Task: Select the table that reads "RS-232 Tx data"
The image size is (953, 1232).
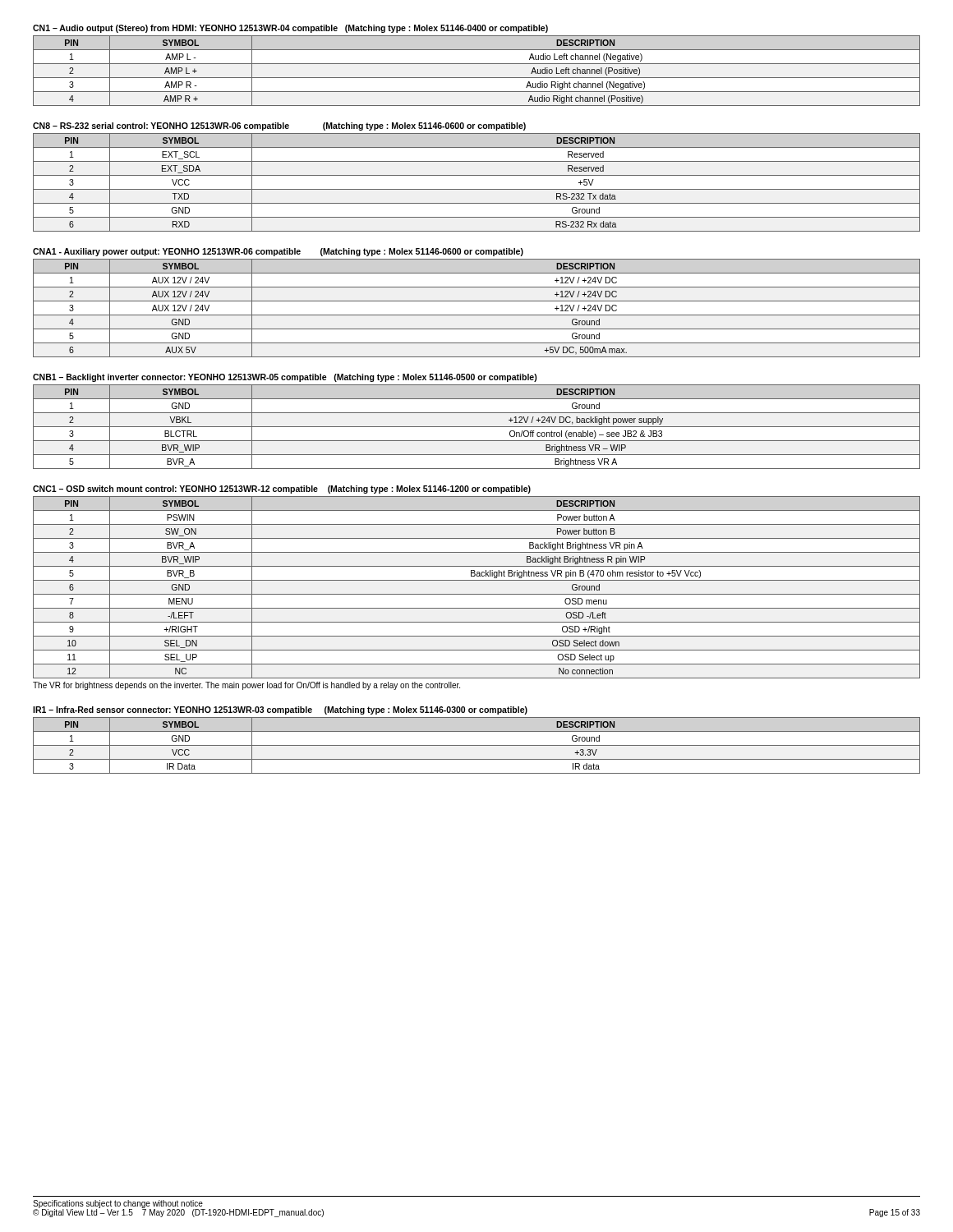Action: click(476, 176)
